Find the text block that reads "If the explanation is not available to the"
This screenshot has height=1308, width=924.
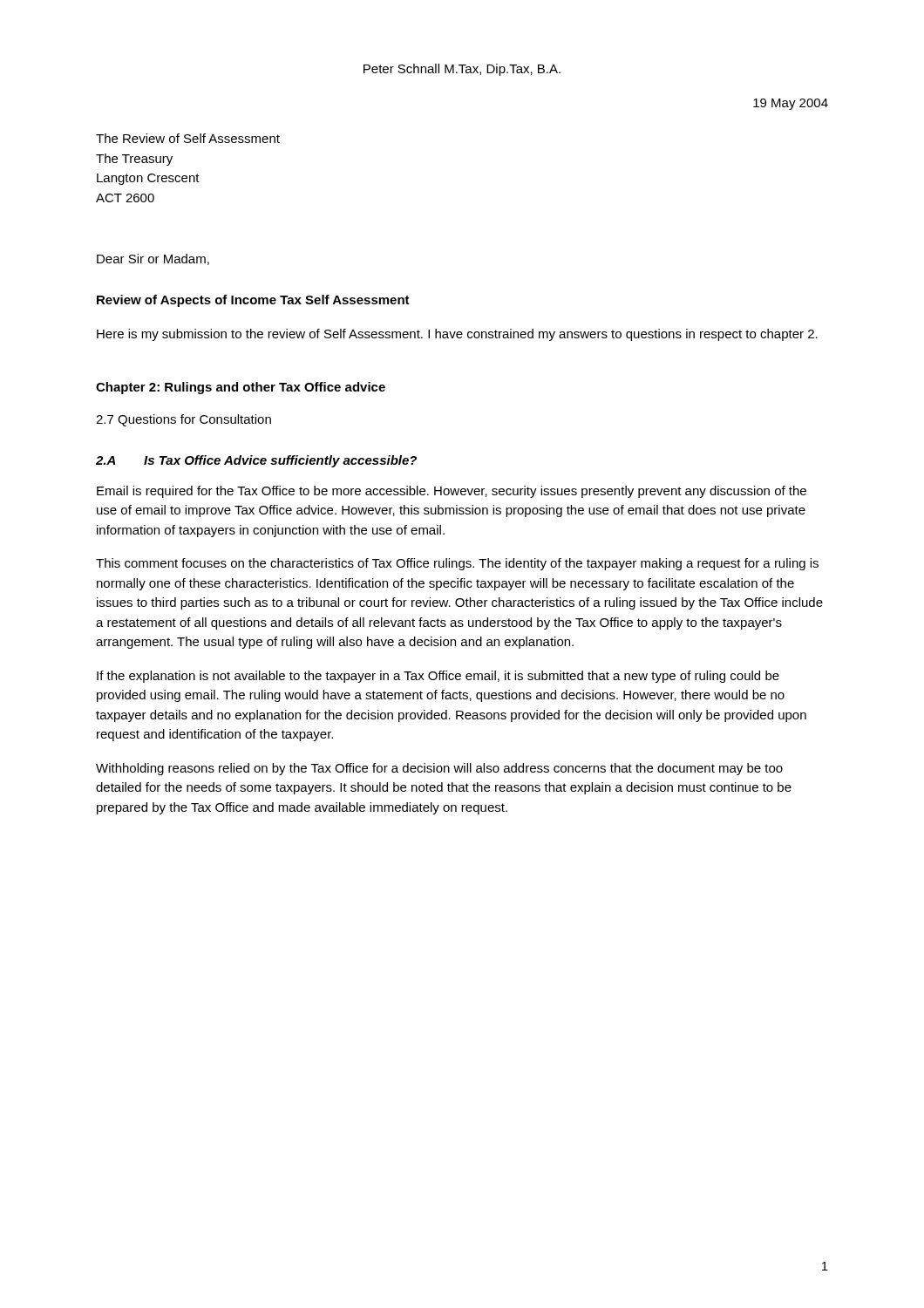coord(451,704)
